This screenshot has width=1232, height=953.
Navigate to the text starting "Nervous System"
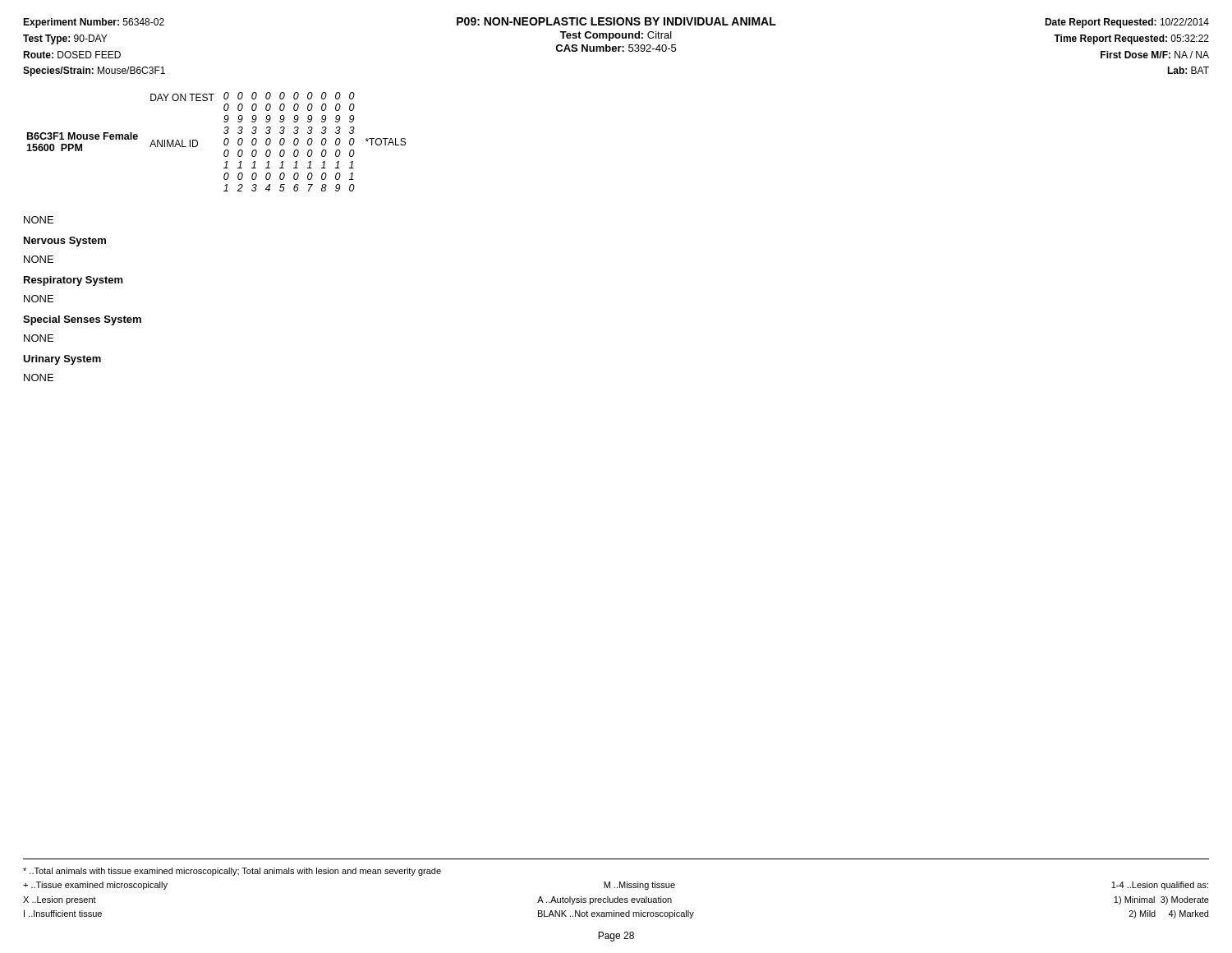[65, 240]
